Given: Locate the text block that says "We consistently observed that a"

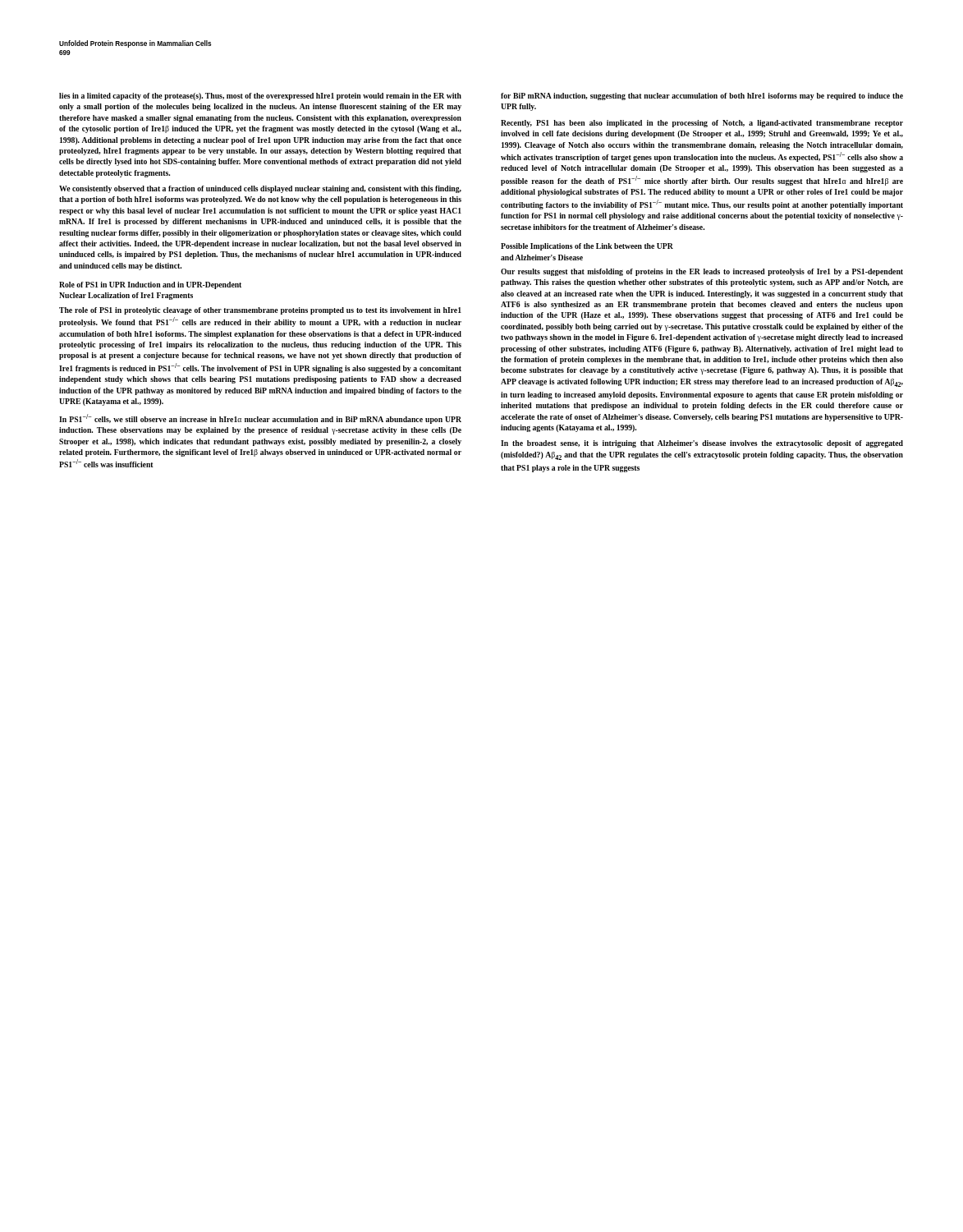Looking at the screenshot, I should pyautogui.click(x=260, y=227).
